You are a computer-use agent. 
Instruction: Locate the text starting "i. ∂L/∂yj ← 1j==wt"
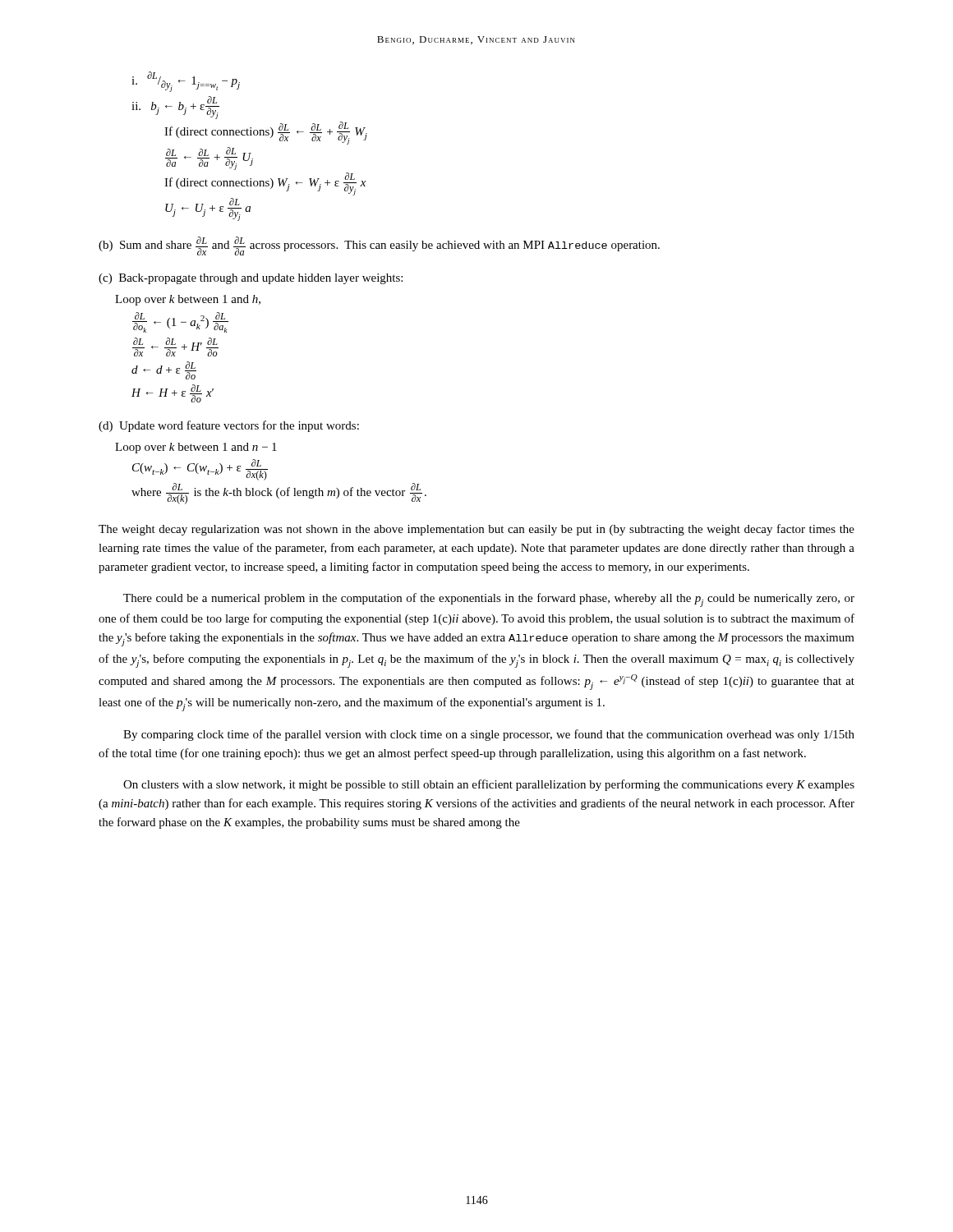pyautogui.click(x=186, y=81)
